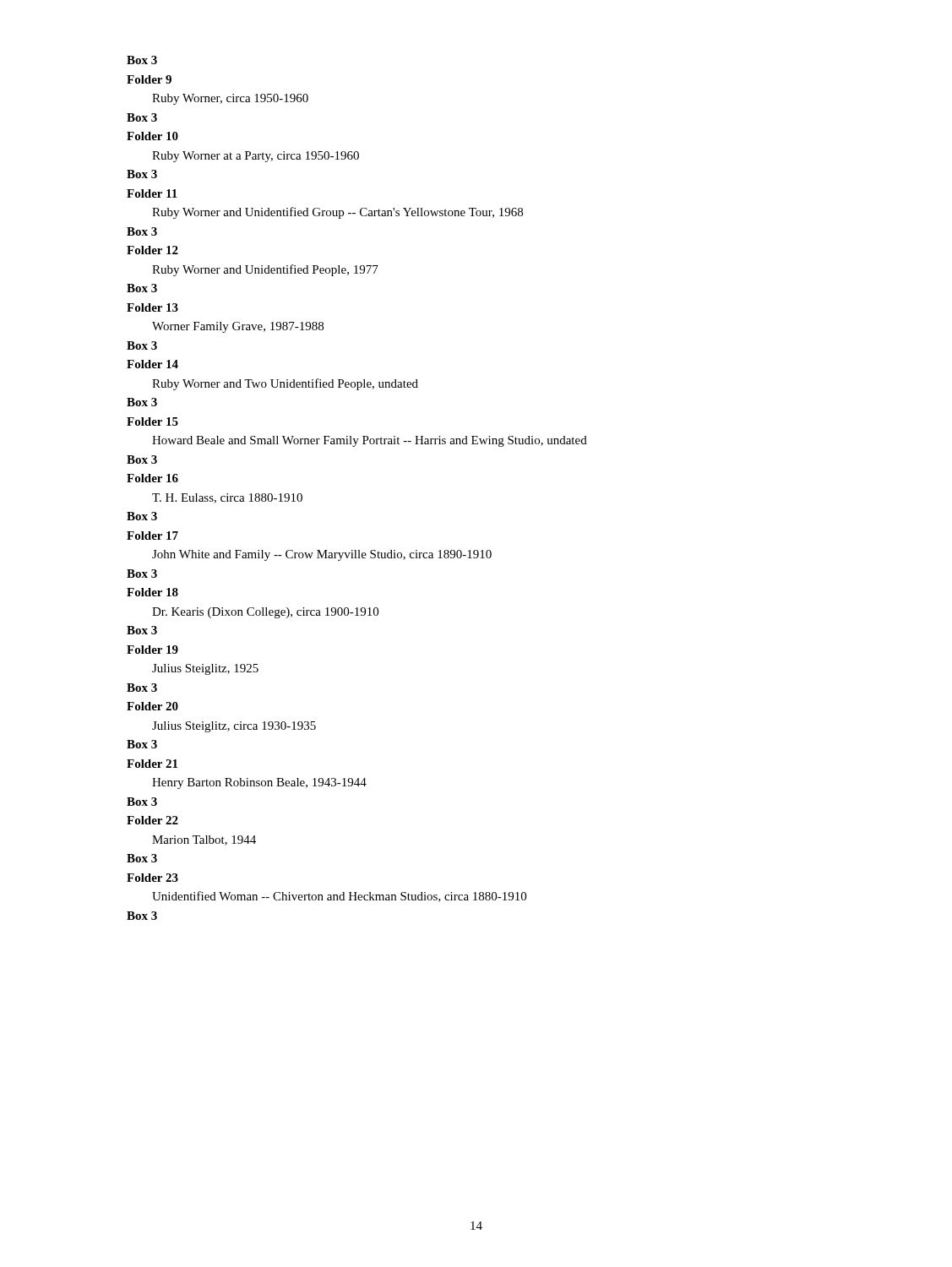Locate the element starting "Unidentified Woman -- Chiverton and Heckman Studios,"

click(339, 896)
